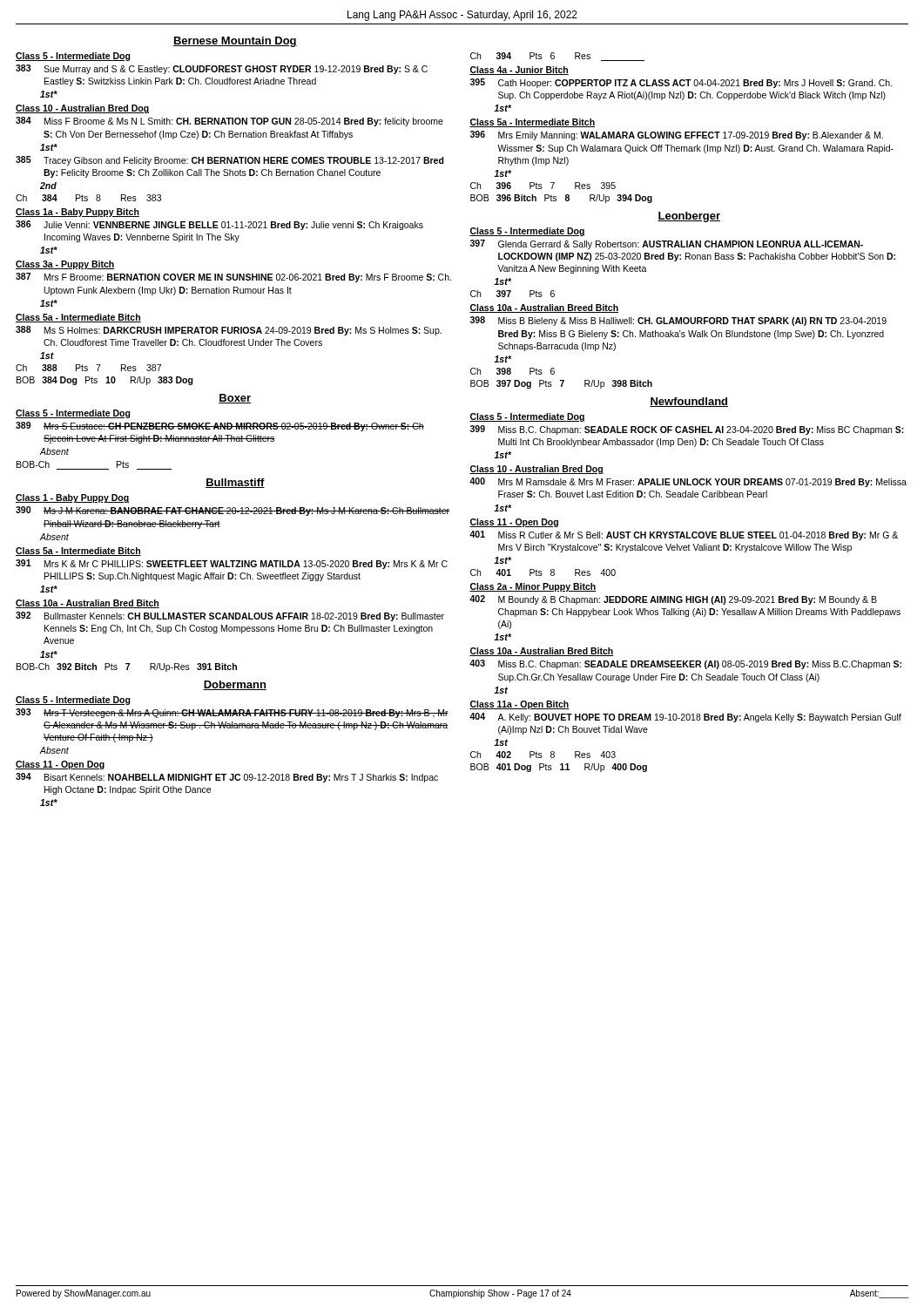Locate the text starting "Class 3a - Puppy"
The width and height of the screenshot is (924, 1307).
65,264
